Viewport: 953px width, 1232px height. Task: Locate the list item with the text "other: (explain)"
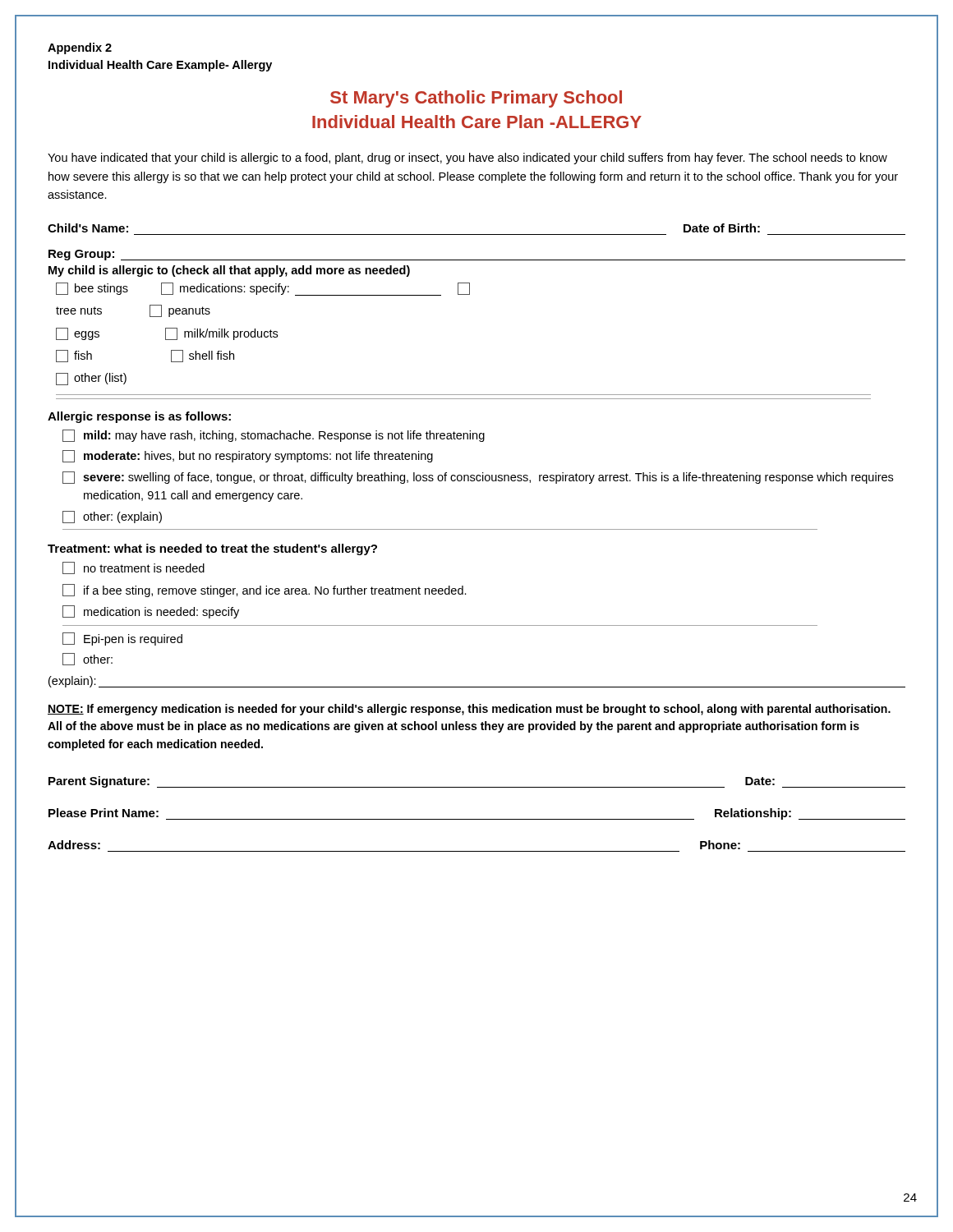(112, 517)
